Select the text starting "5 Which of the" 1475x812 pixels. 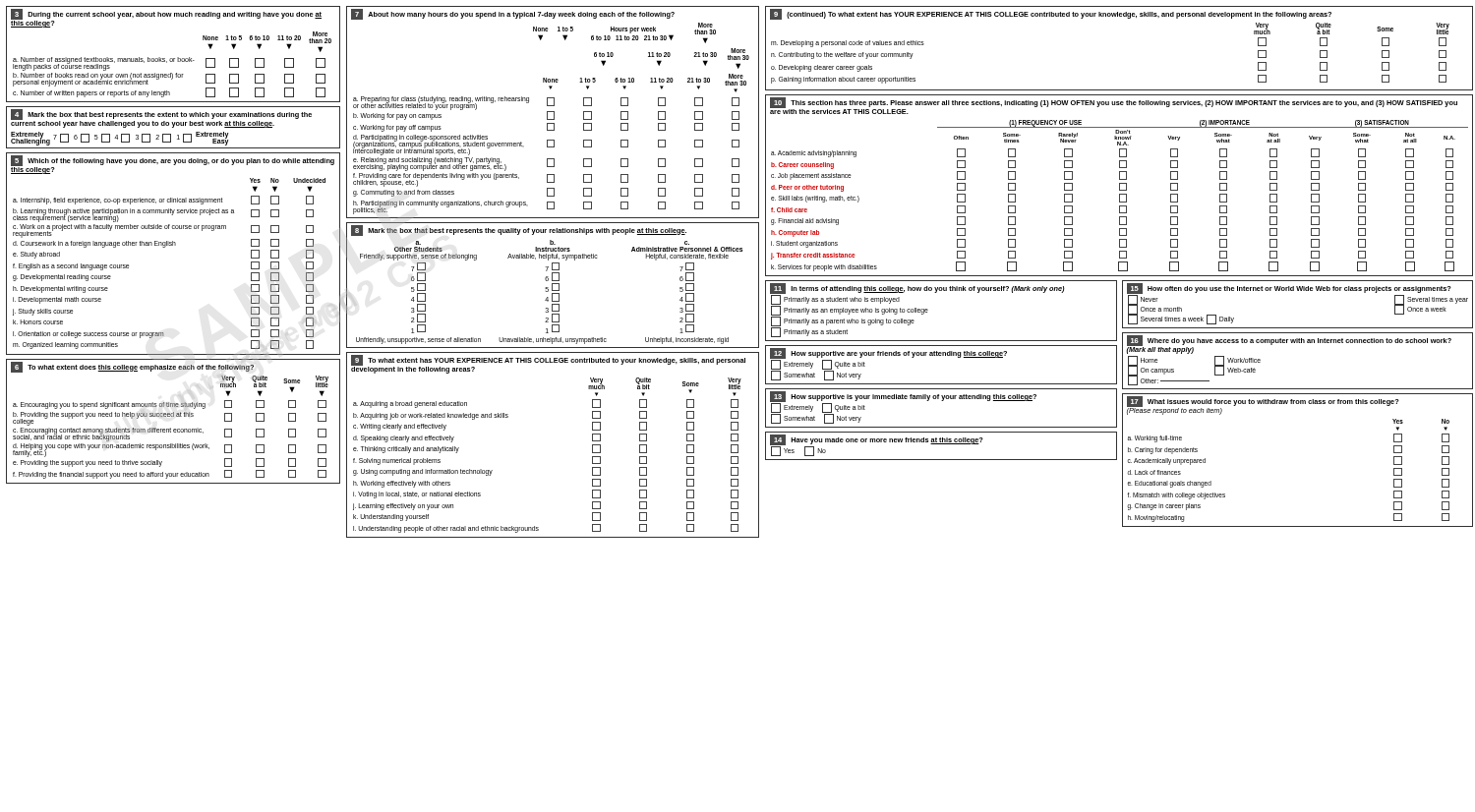click(x=173, y=253)
